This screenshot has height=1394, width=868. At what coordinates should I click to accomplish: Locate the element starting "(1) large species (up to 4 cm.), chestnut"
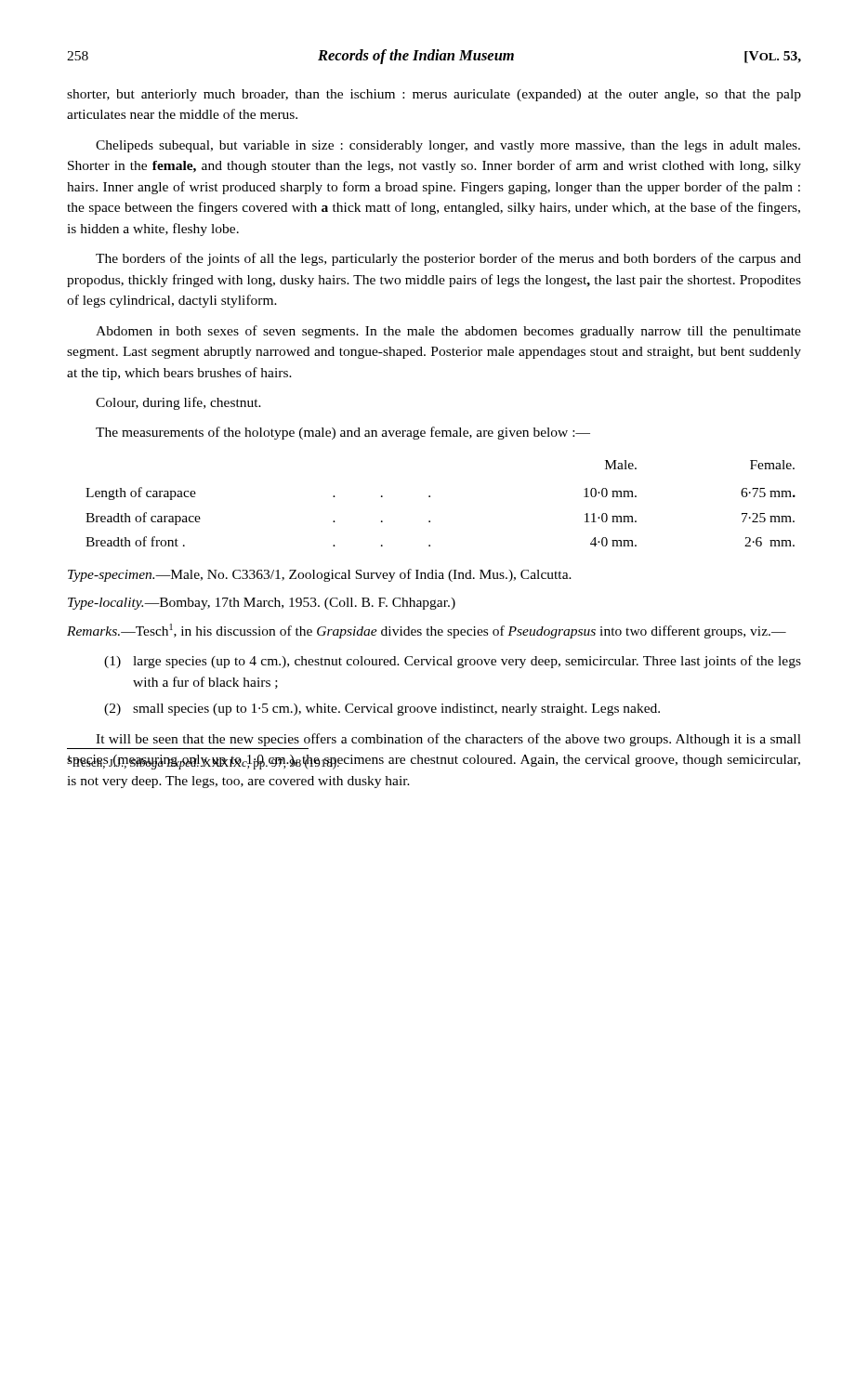pos(453,672)
